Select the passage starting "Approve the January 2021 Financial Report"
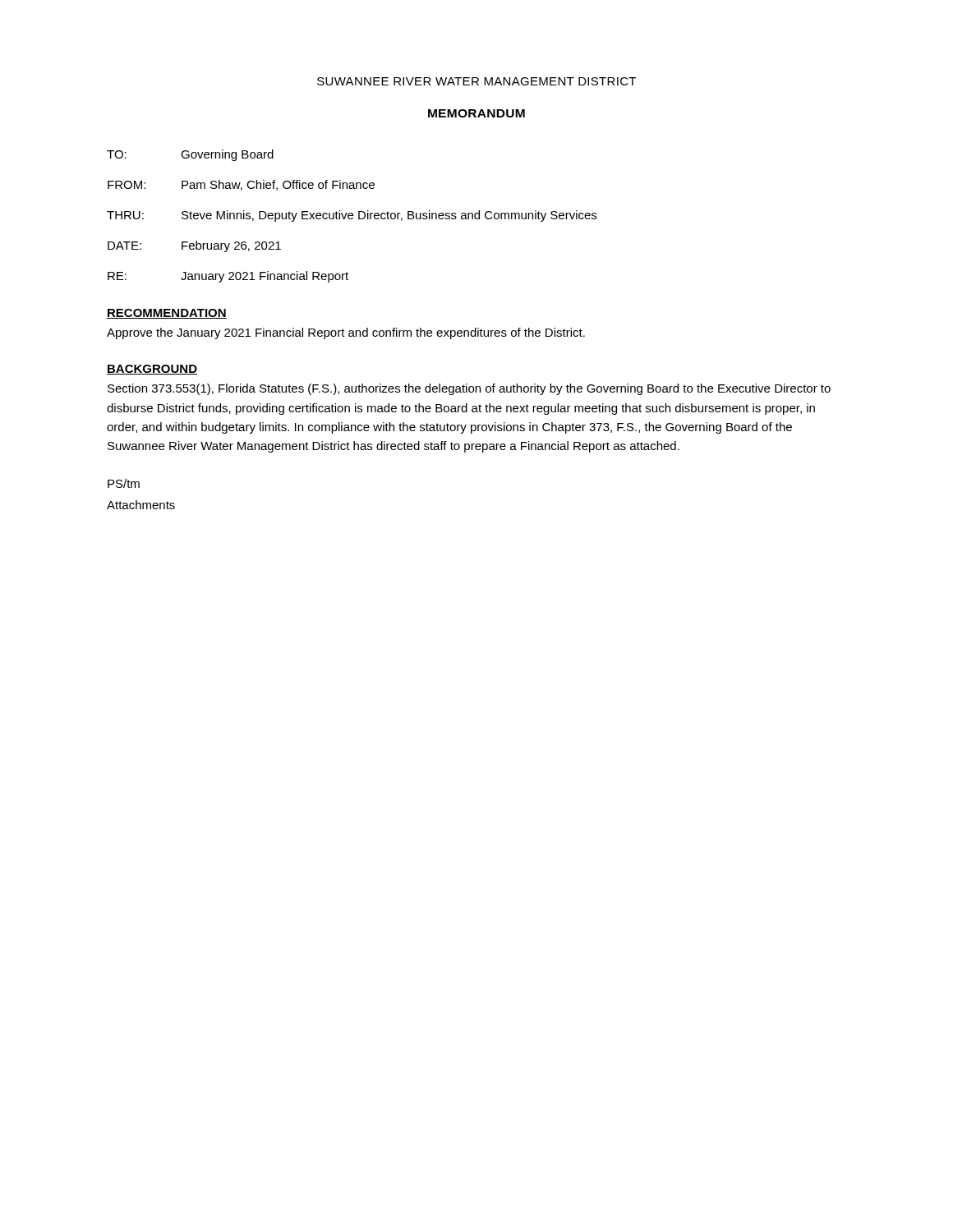953x1232 pixels. click(346, 332)
